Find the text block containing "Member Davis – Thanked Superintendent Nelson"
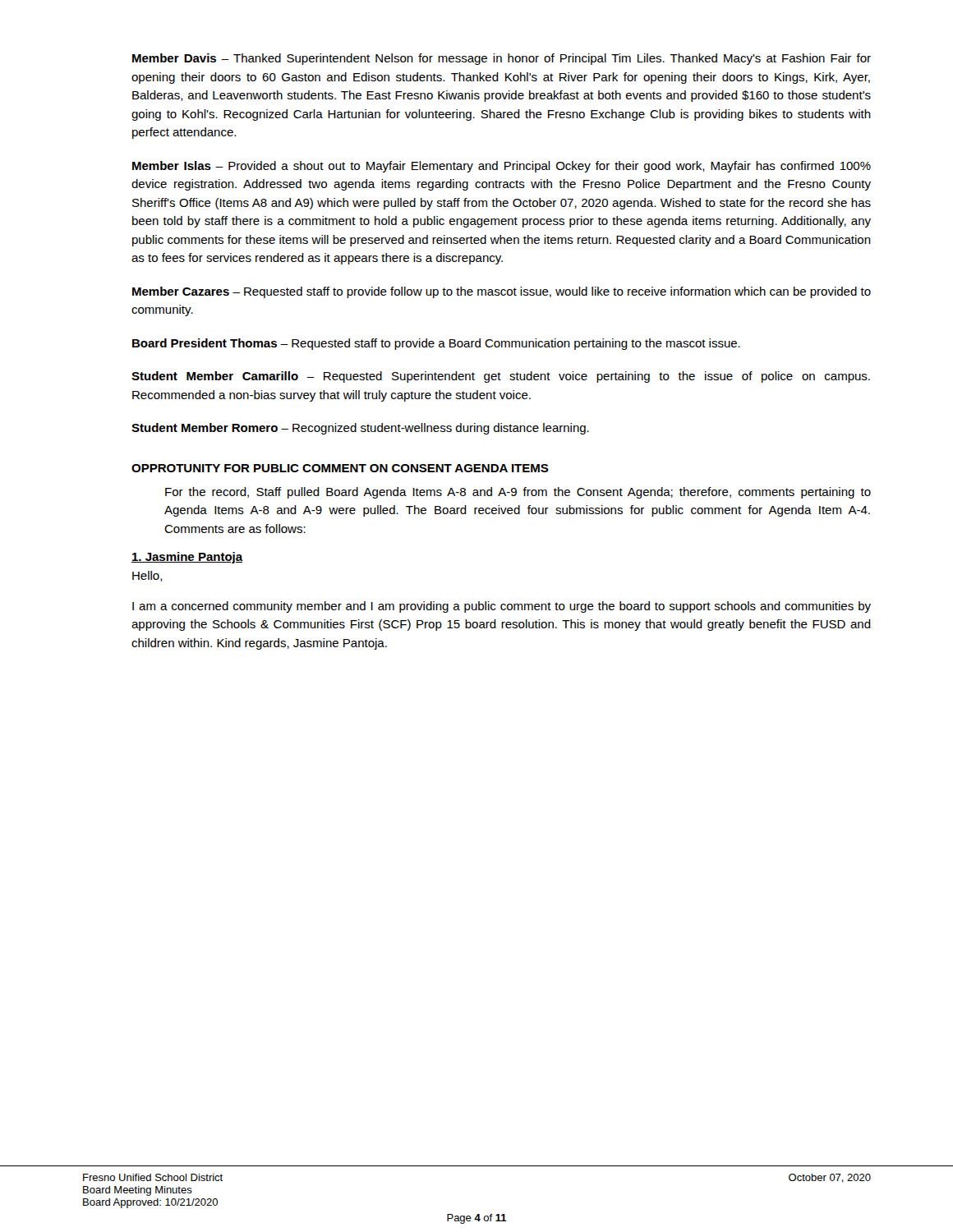This screenshot has height=1232, width=953. pyautogui.click(x=501, y=95)
